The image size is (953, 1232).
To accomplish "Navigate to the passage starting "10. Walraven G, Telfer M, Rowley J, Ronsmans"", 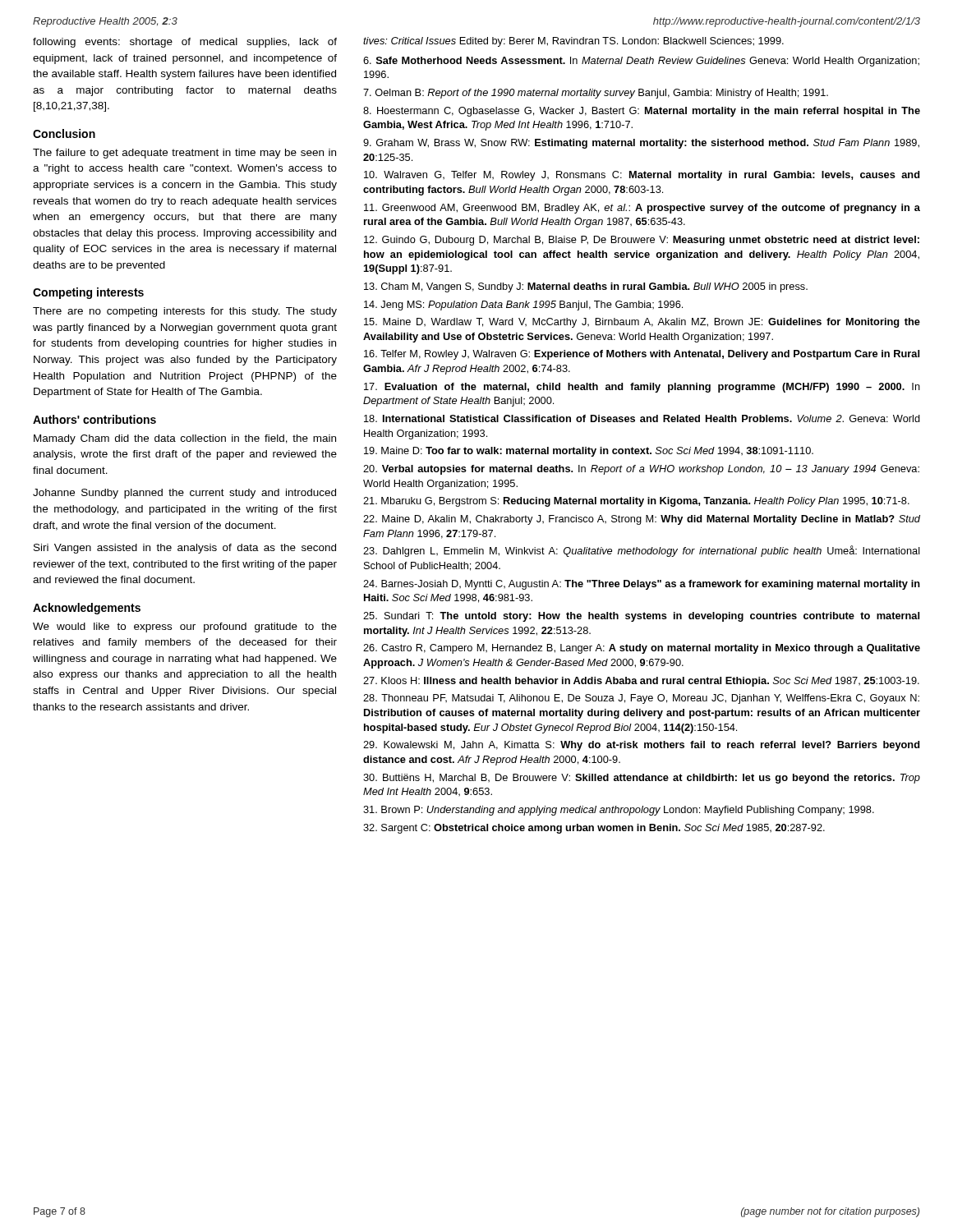I will pyautogui.click(x=642, y=182).
